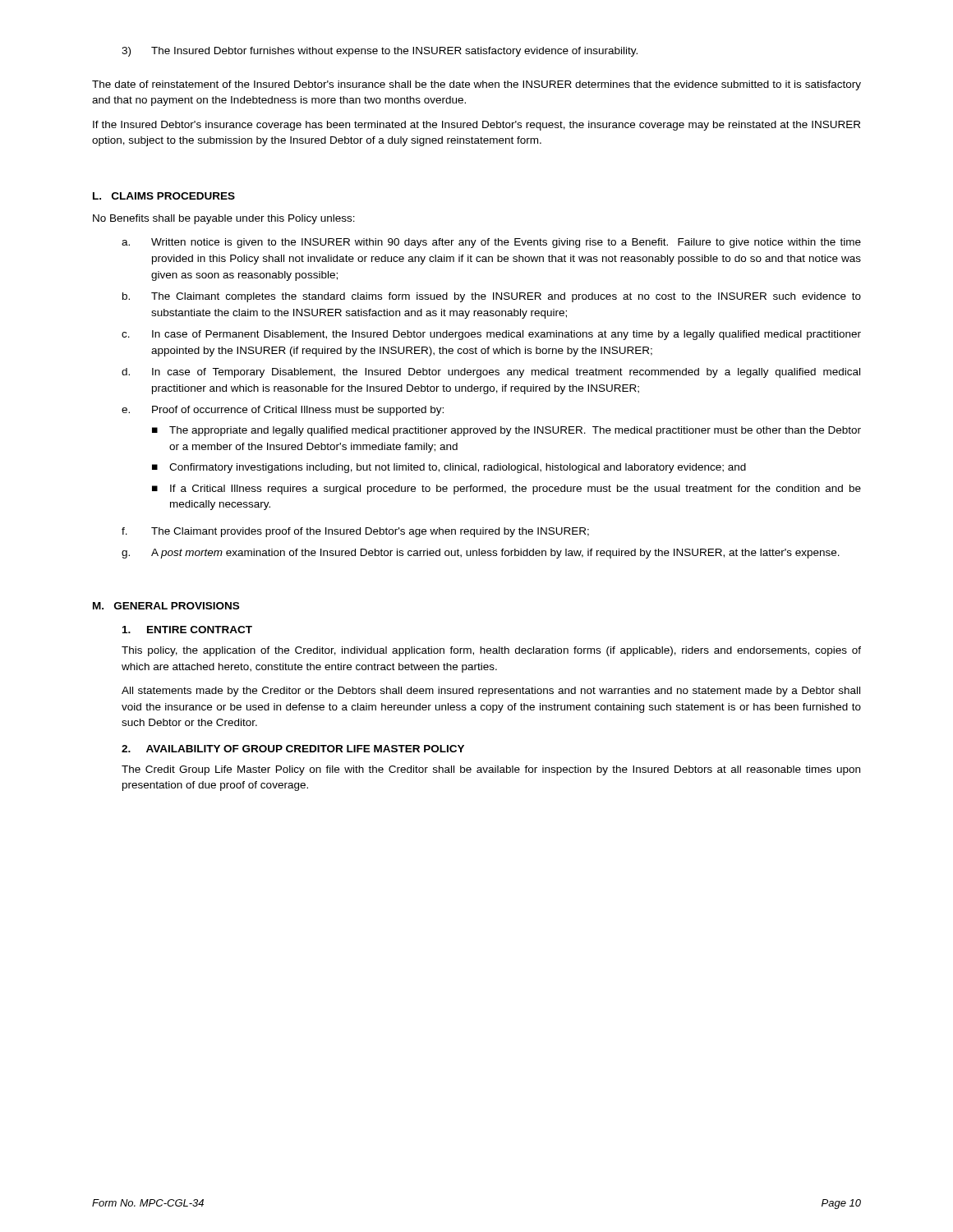Viewport: 953px width, 1232px height.
Task: Select the text starting "1. ENTIRE CONTRACT"
Action: [x=187, y=630]
